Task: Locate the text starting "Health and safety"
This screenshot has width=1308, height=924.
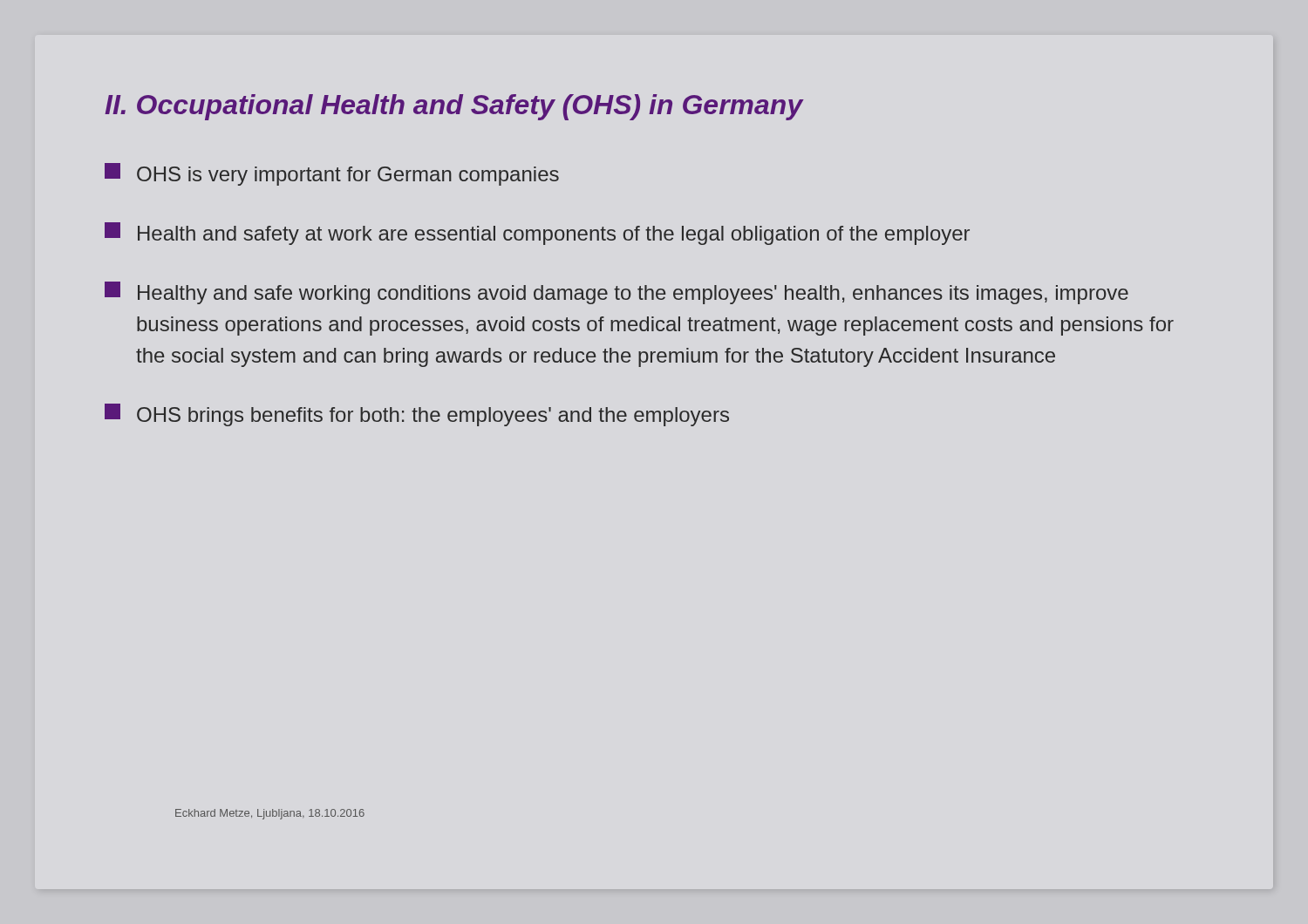Action: pyautogui.click(x=654, y=233)
